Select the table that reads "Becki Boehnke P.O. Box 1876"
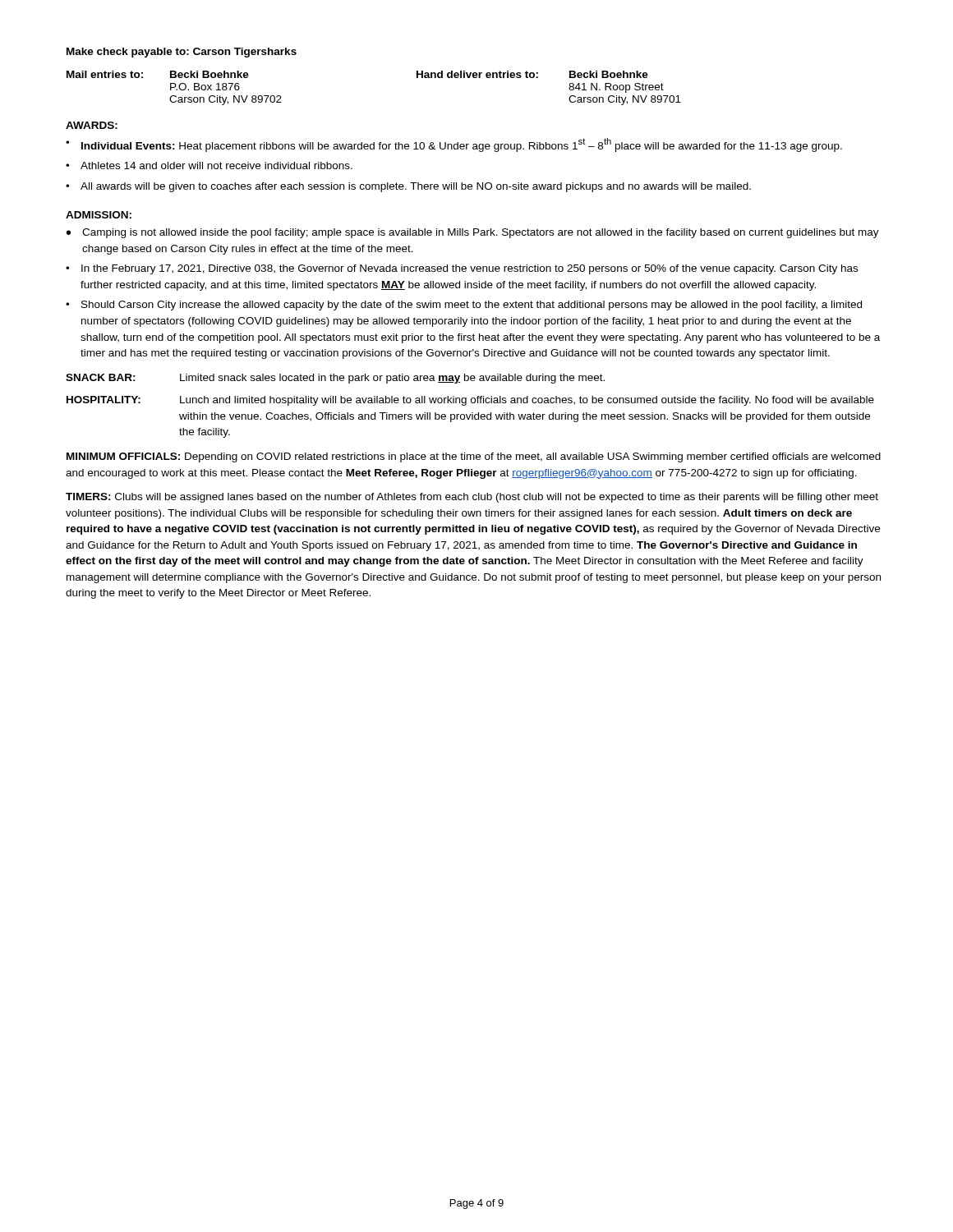This screenshot has width=953, height=1232. coord(476,87)
